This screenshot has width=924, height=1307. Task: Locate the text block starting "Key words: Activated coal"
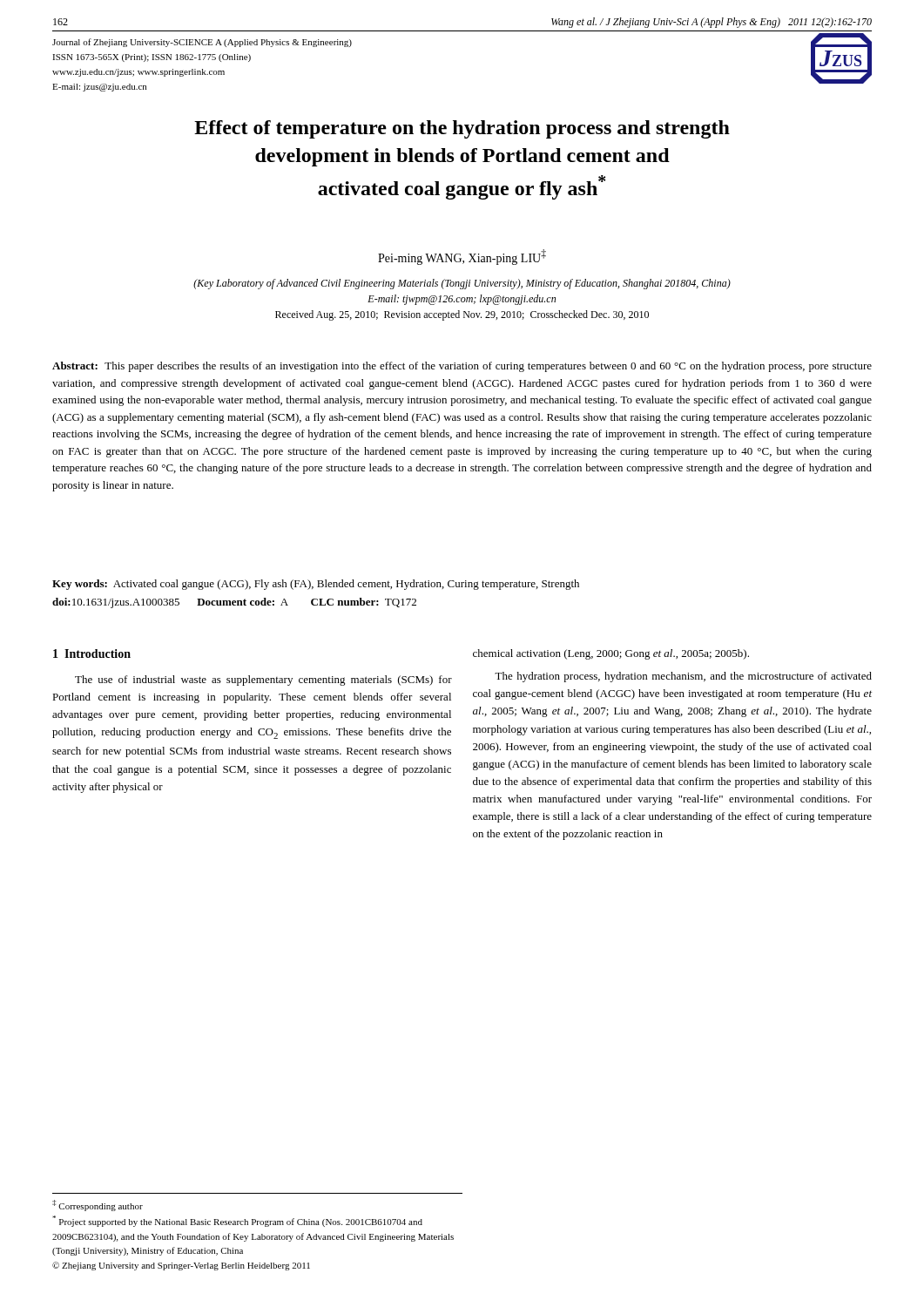[316, 592]
